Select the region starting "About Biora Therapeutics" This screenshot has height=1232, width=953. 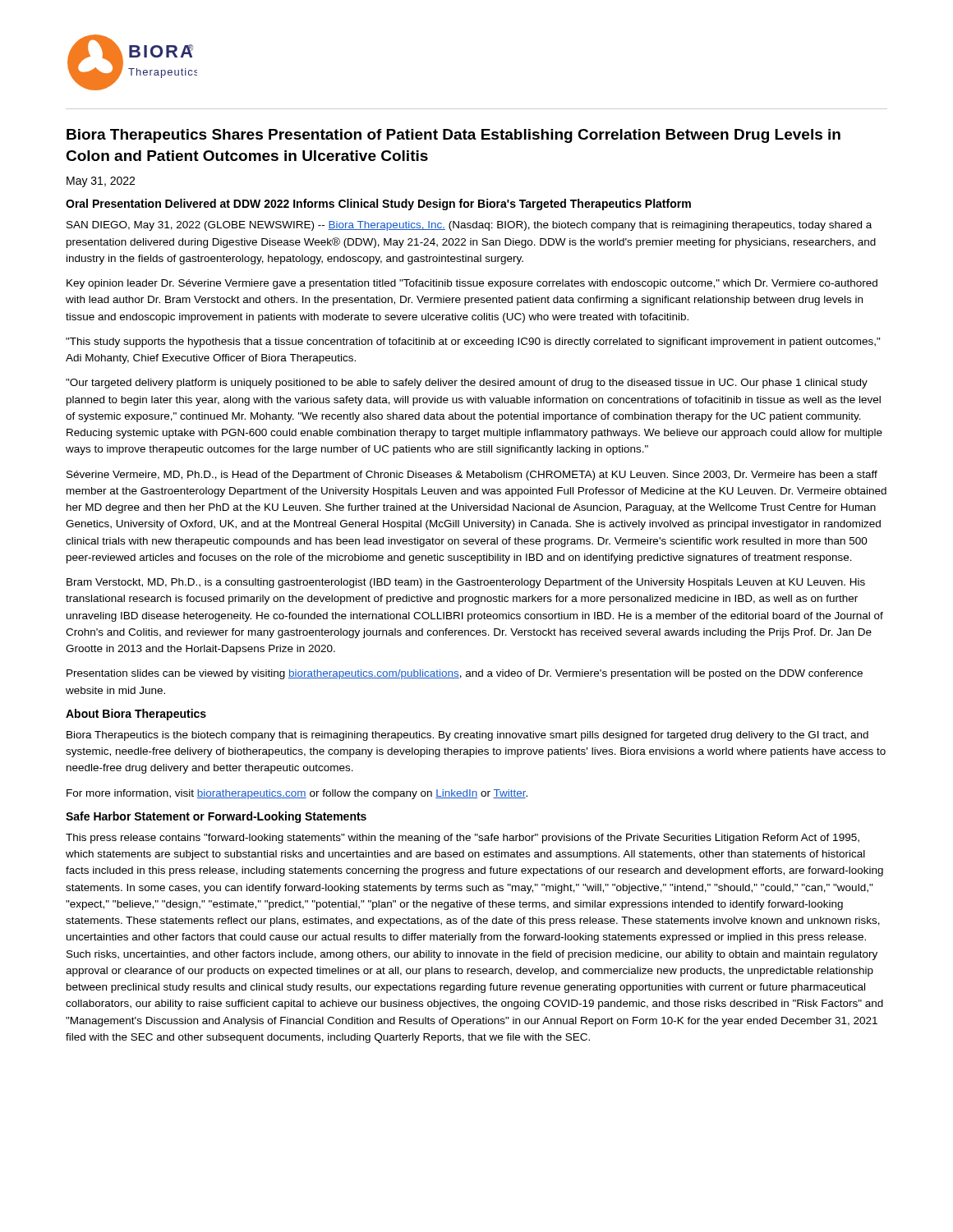pos(136,714)
